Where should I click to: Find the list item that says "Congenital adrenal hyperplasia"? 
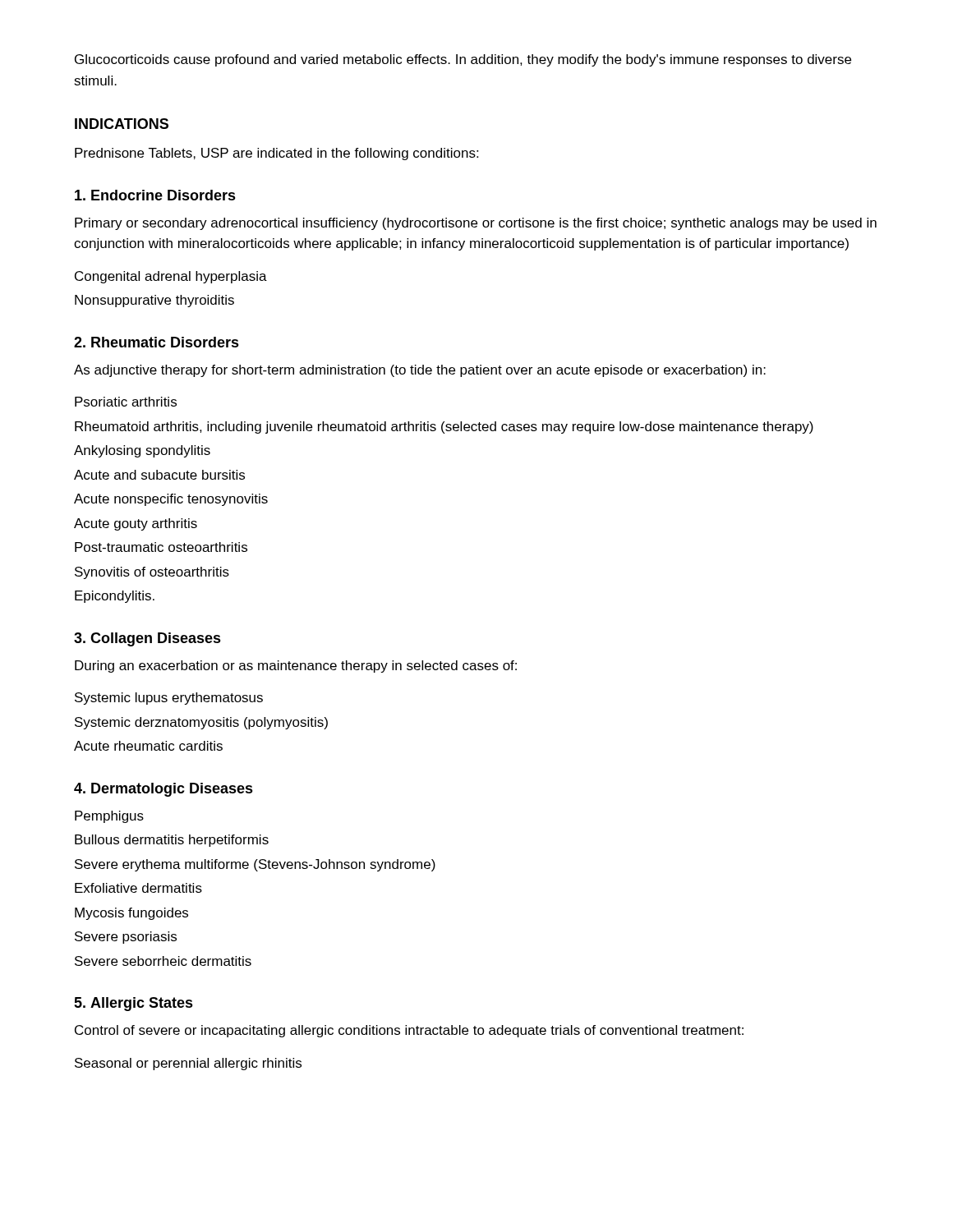[170, 276]
